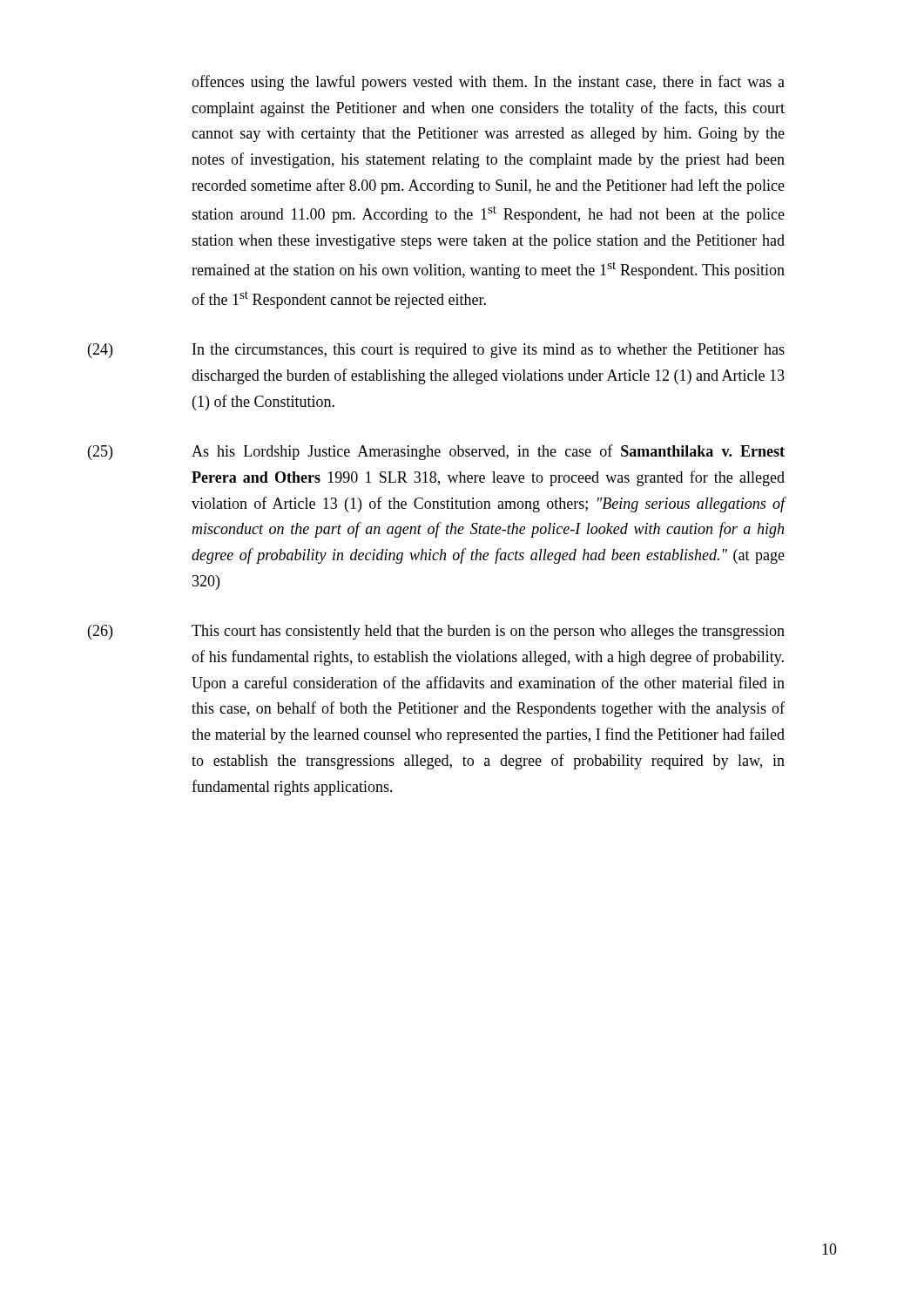Image resolution: width=924 pixels, height=1307 pixels.
Task: Navigate to the element starting "(26) This court has consistently held"
Action: (x=436, y=710)
